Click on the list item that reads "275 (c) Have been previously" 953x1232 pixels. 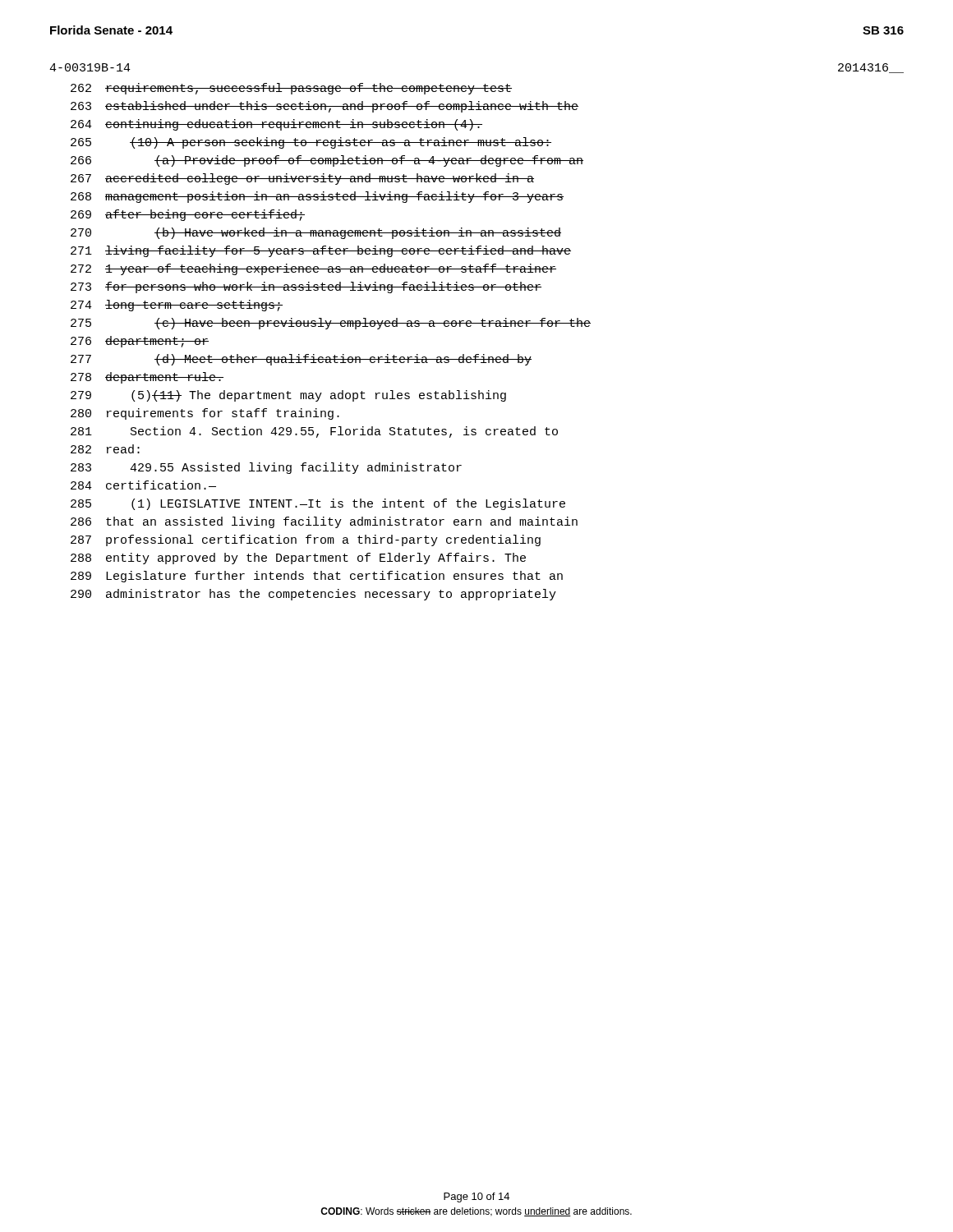tap(476, 324)
